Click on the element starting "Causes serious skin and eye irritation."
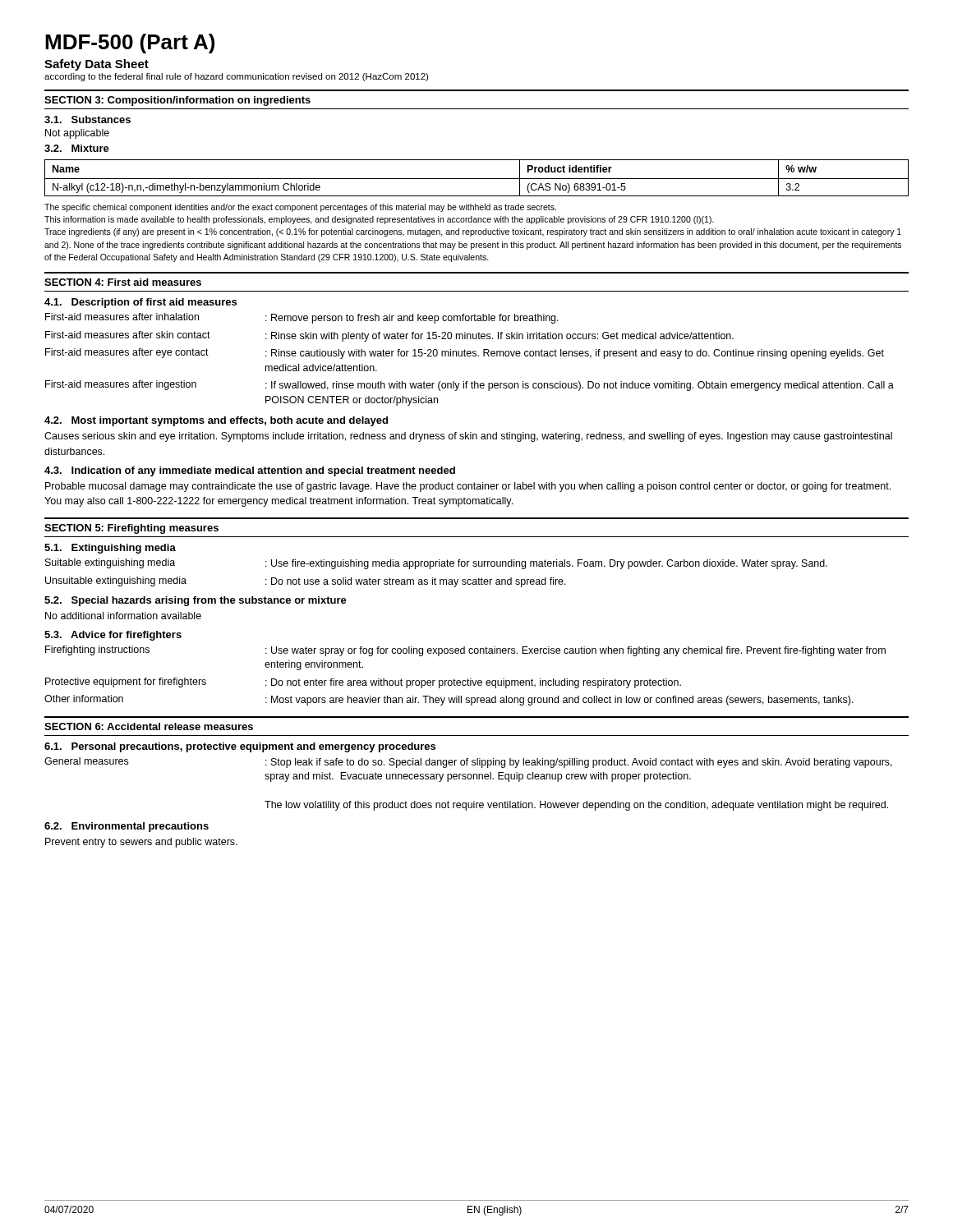Image resolution: width=953 pixels, height=1232 pixels. point(468,444)
